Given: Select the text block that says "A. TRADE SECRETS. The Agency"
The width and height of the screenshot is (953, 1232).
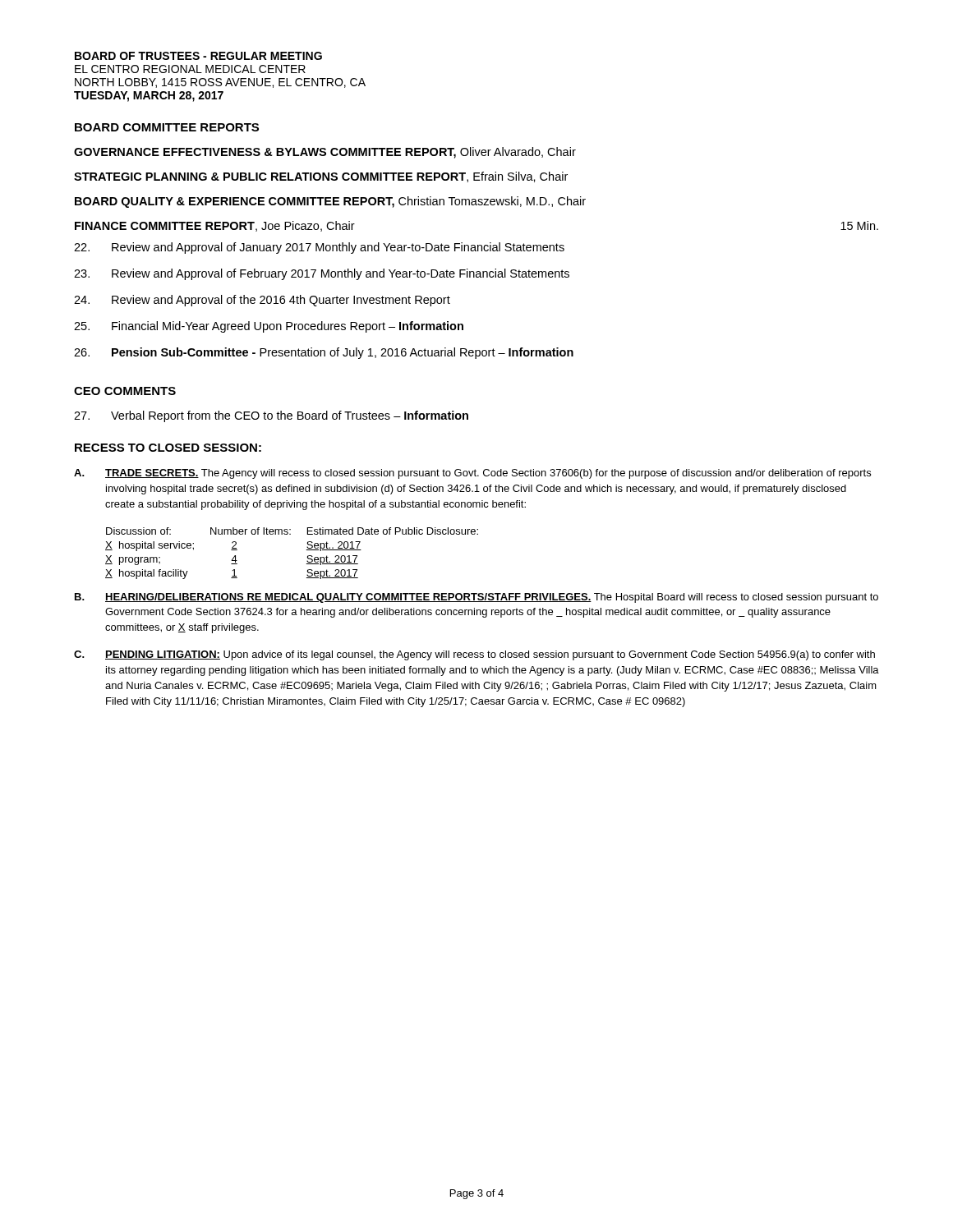Looking at the screenshot, I should [476, 489].
